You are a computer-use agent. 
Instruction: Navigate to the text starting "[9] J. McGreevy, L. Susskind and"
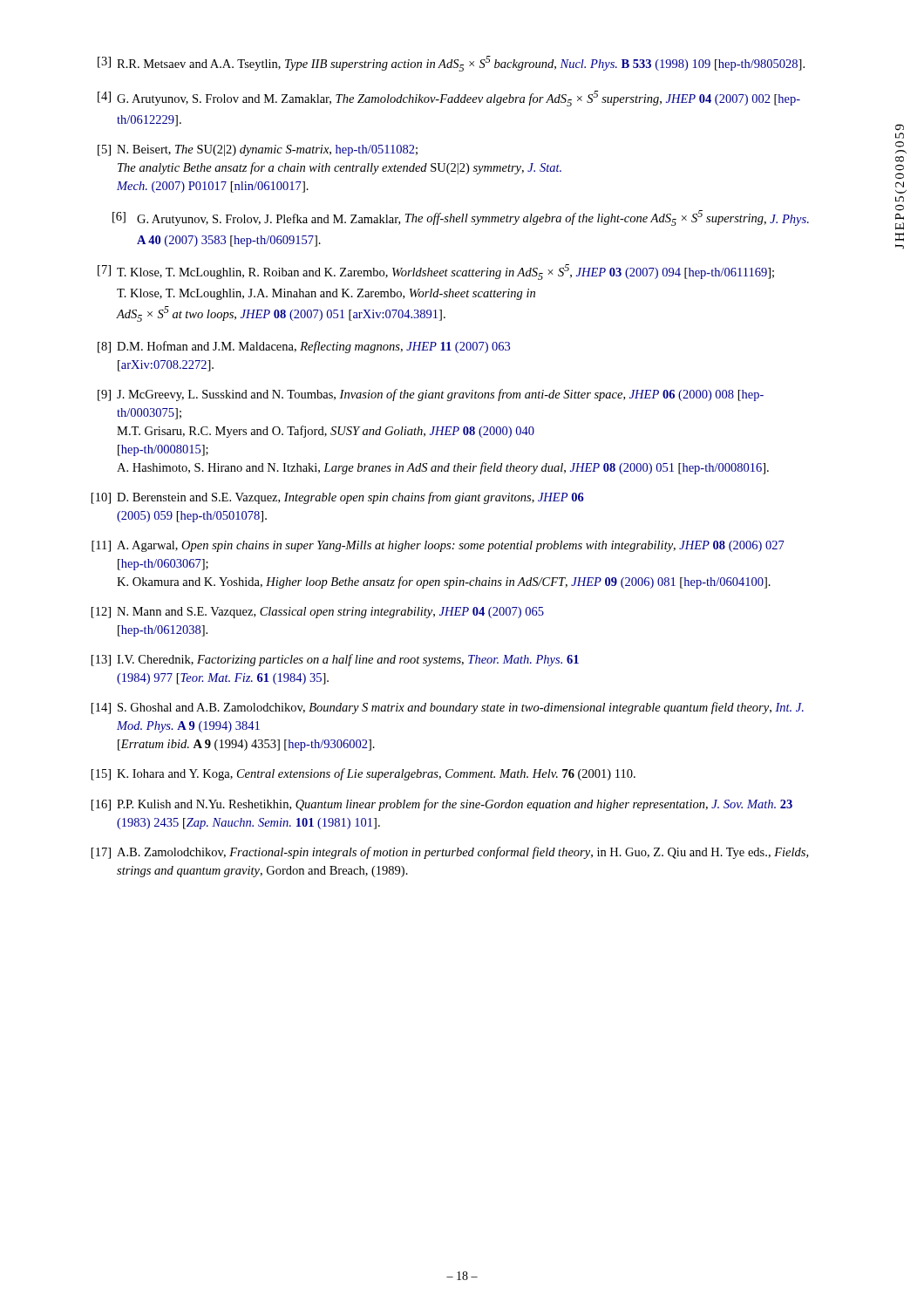[x=445, y=431]
